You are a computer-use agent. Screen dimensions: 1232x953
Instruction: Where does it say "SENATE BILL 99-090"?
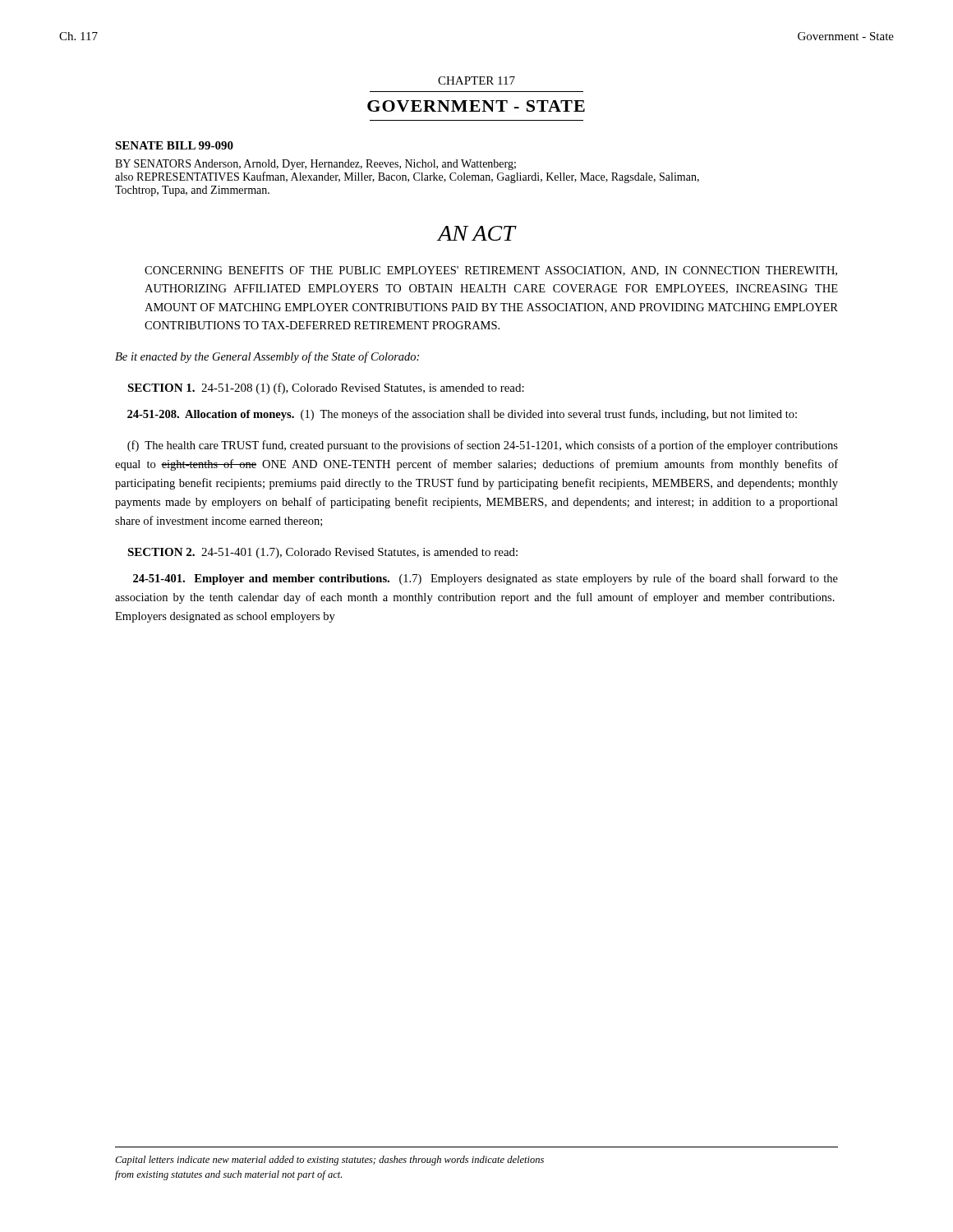coord(174,145)
